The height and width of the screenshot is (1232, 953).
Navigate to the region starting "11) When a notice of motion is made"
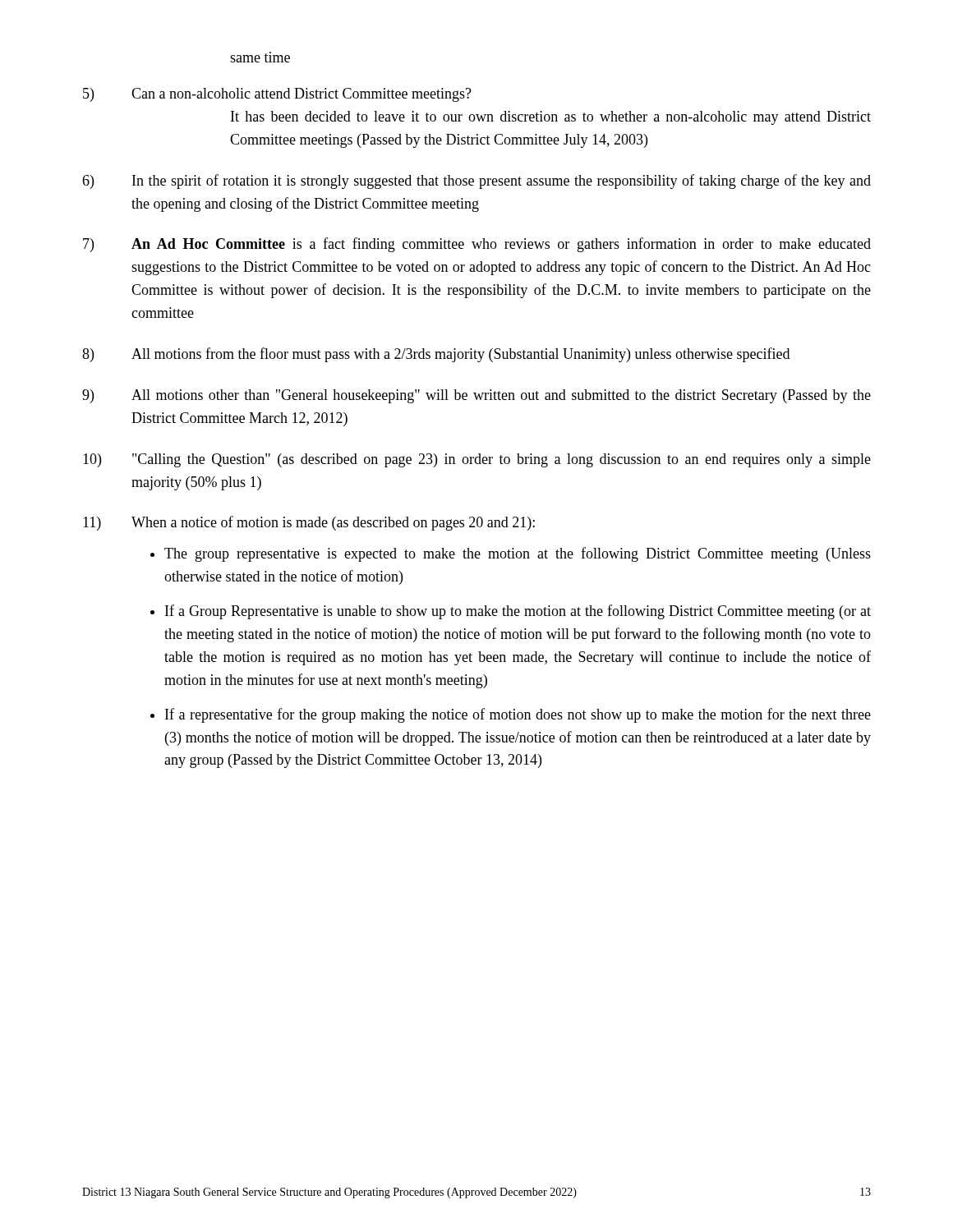click(x=476, y=648)
